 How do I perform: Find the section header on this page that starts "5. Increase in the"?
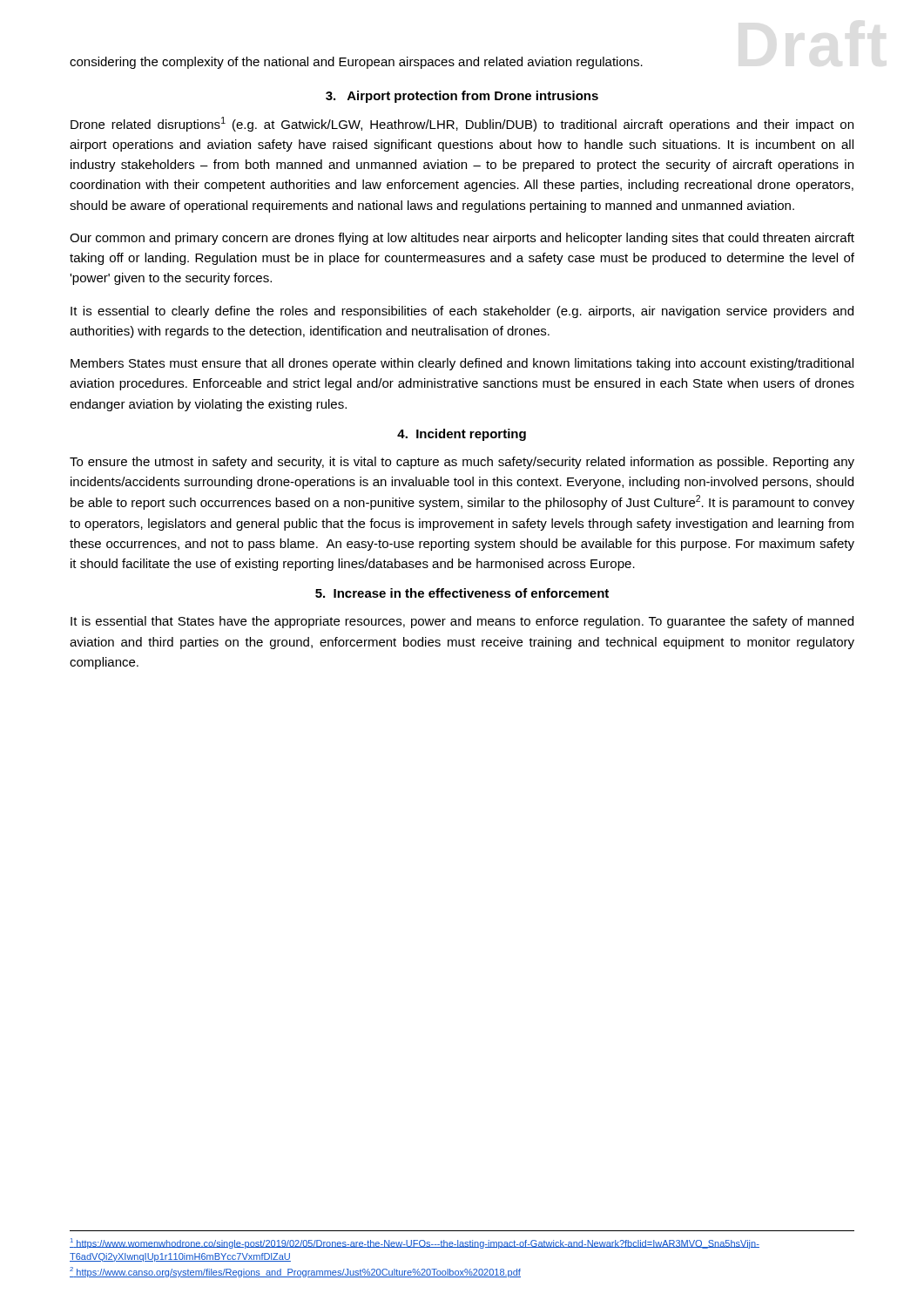tap(462, 593)
